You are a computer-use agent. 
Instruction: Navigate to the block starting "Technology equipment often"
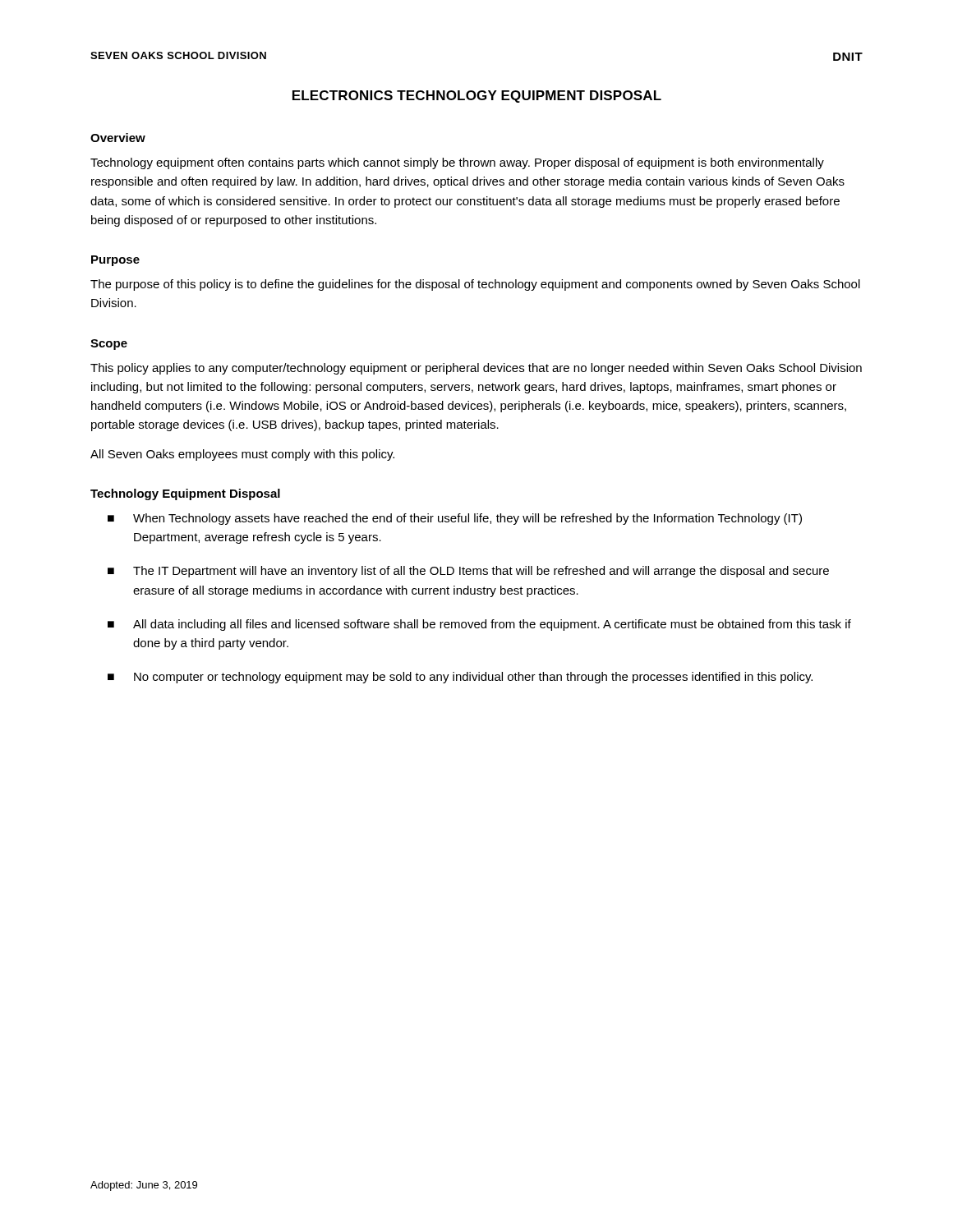coord(467,191)
